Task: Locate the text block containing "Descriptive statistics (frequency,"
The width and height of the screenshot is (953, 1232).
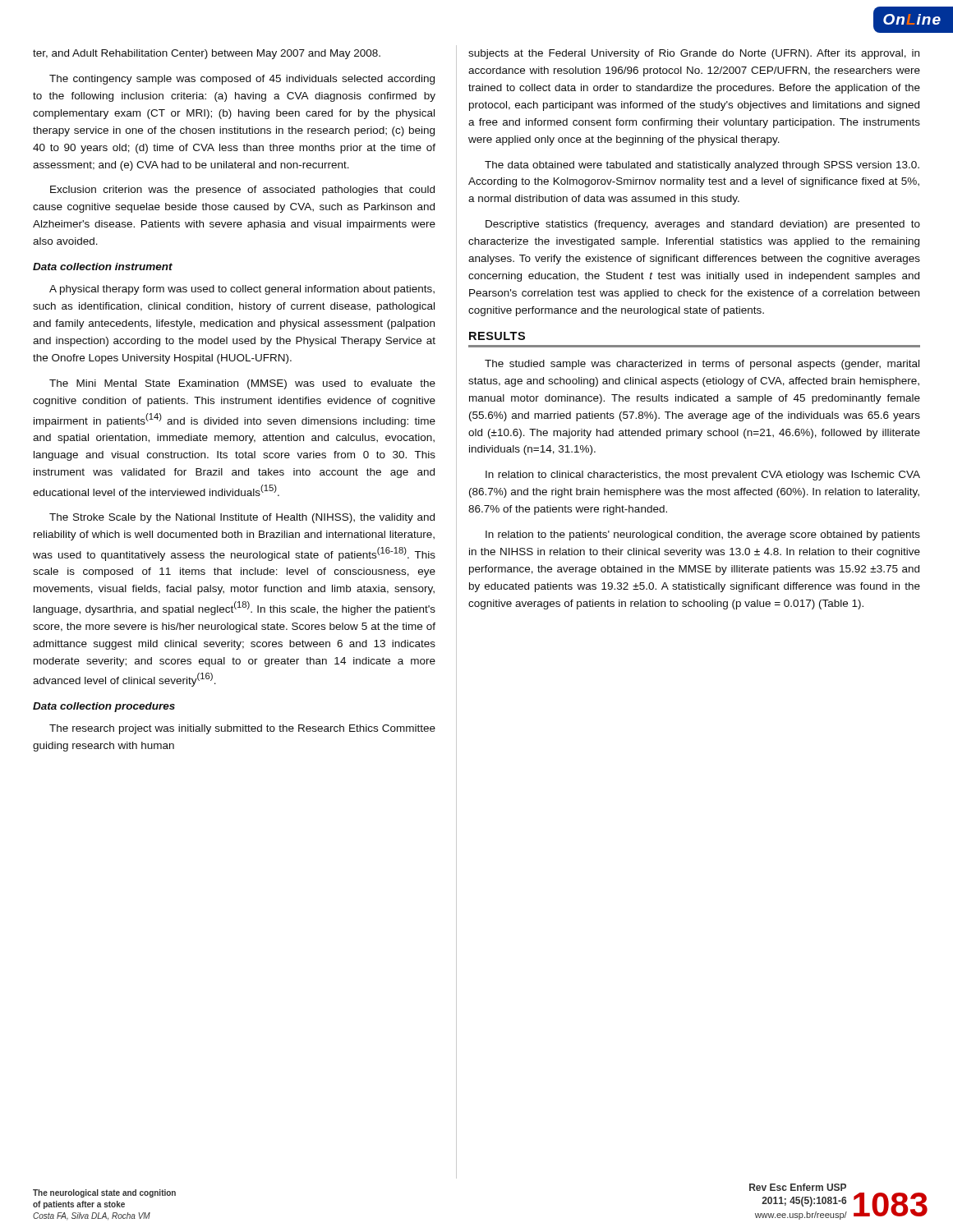Action: (694, 268)
